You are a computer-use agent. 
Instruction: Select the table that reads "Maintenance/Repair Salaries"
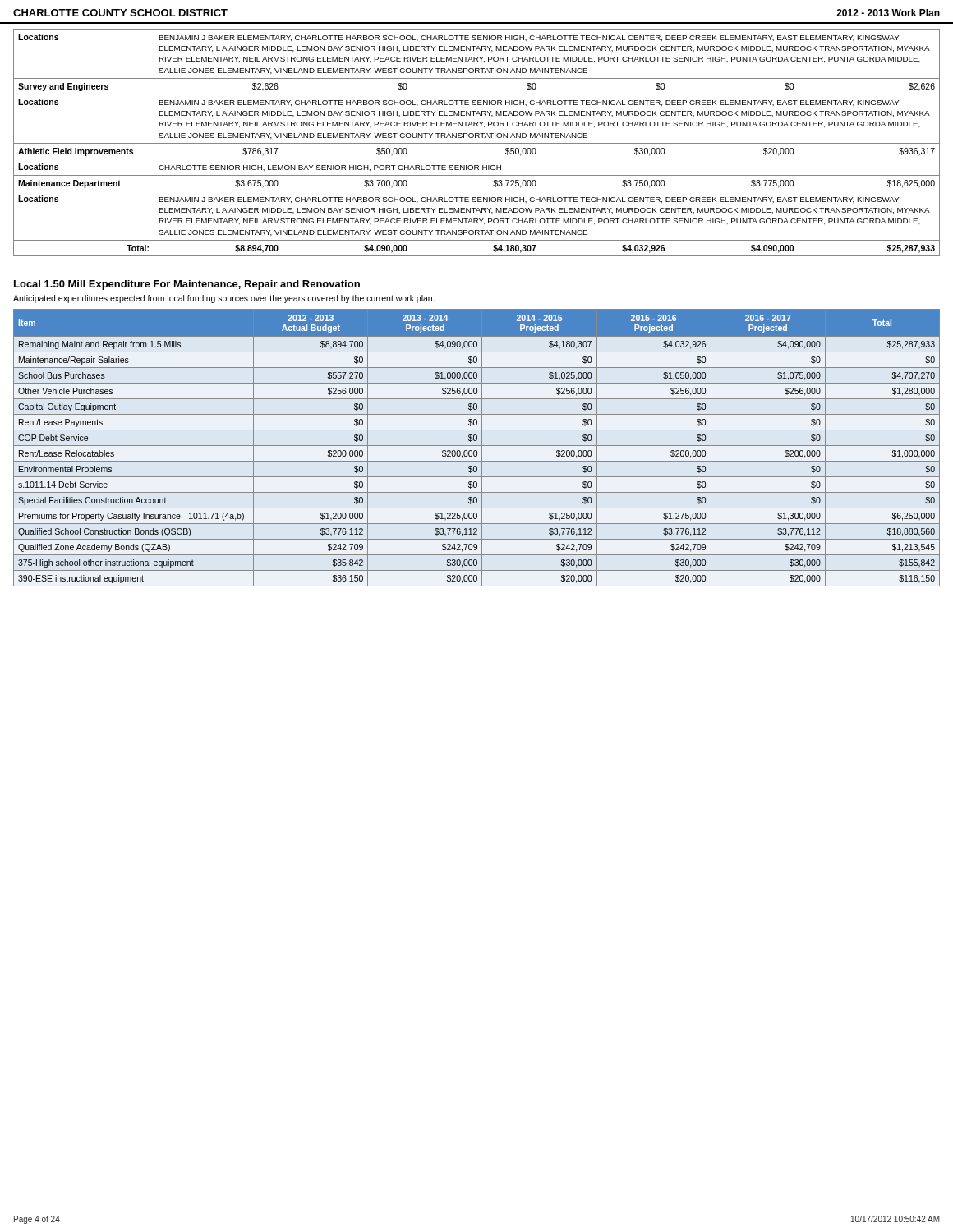pyautogui.click(x=476, y=448)
